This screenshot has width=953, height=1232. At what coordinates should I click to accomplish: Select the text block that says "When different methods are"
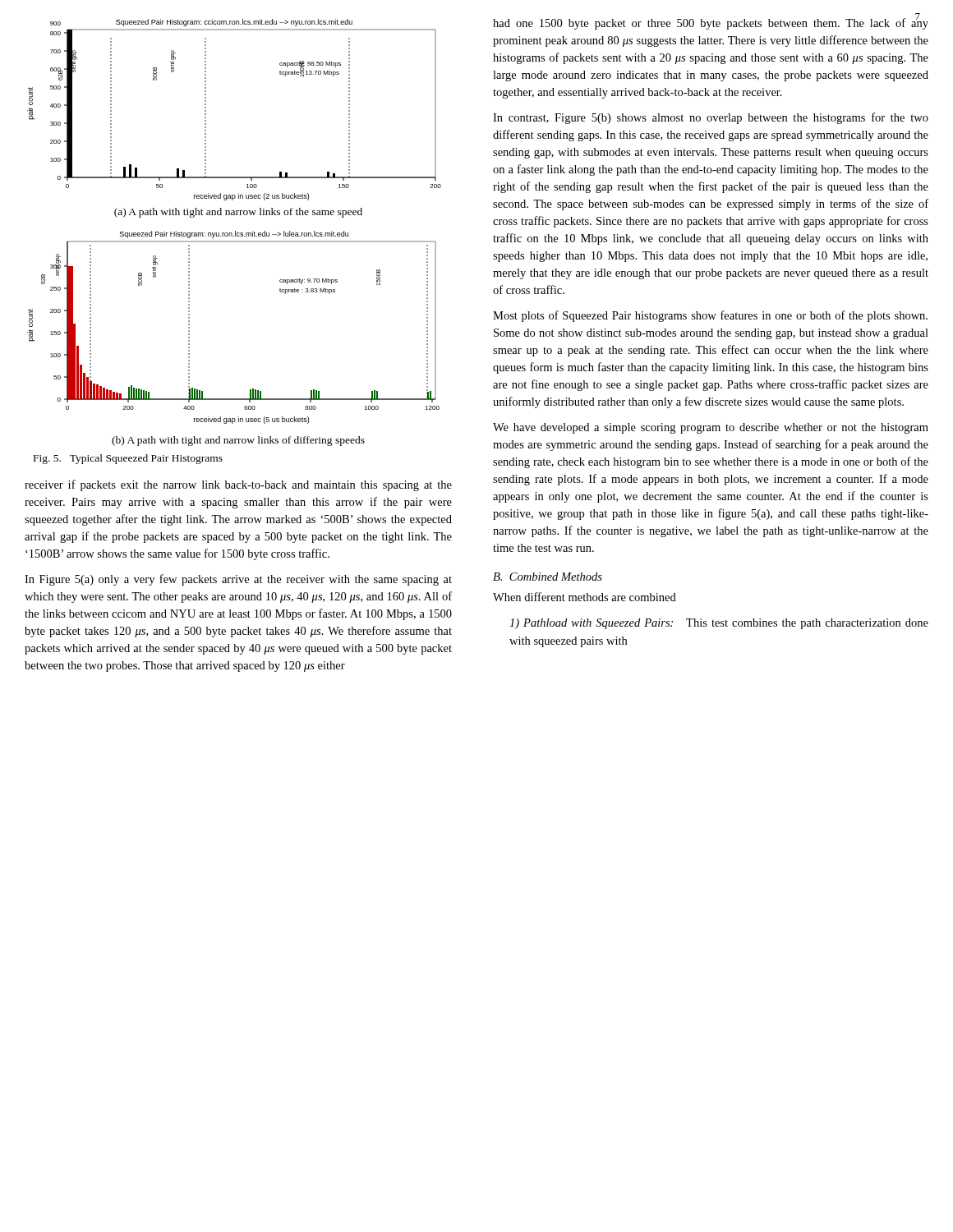(584, 597)
